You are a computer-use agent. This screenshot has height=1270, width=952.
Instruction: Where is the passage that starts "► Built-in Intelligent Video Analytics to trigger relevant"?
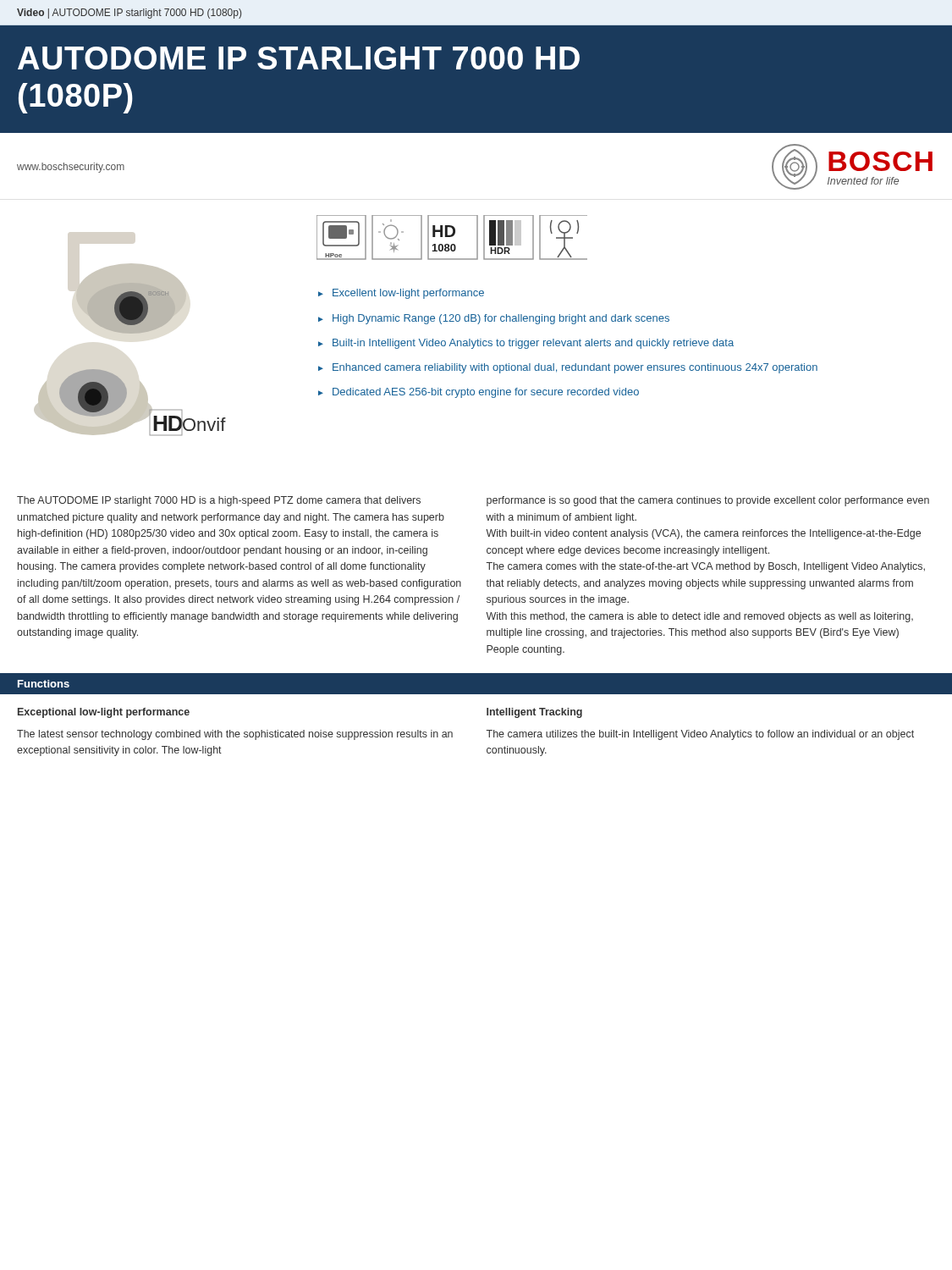click(x=525, y=343)
